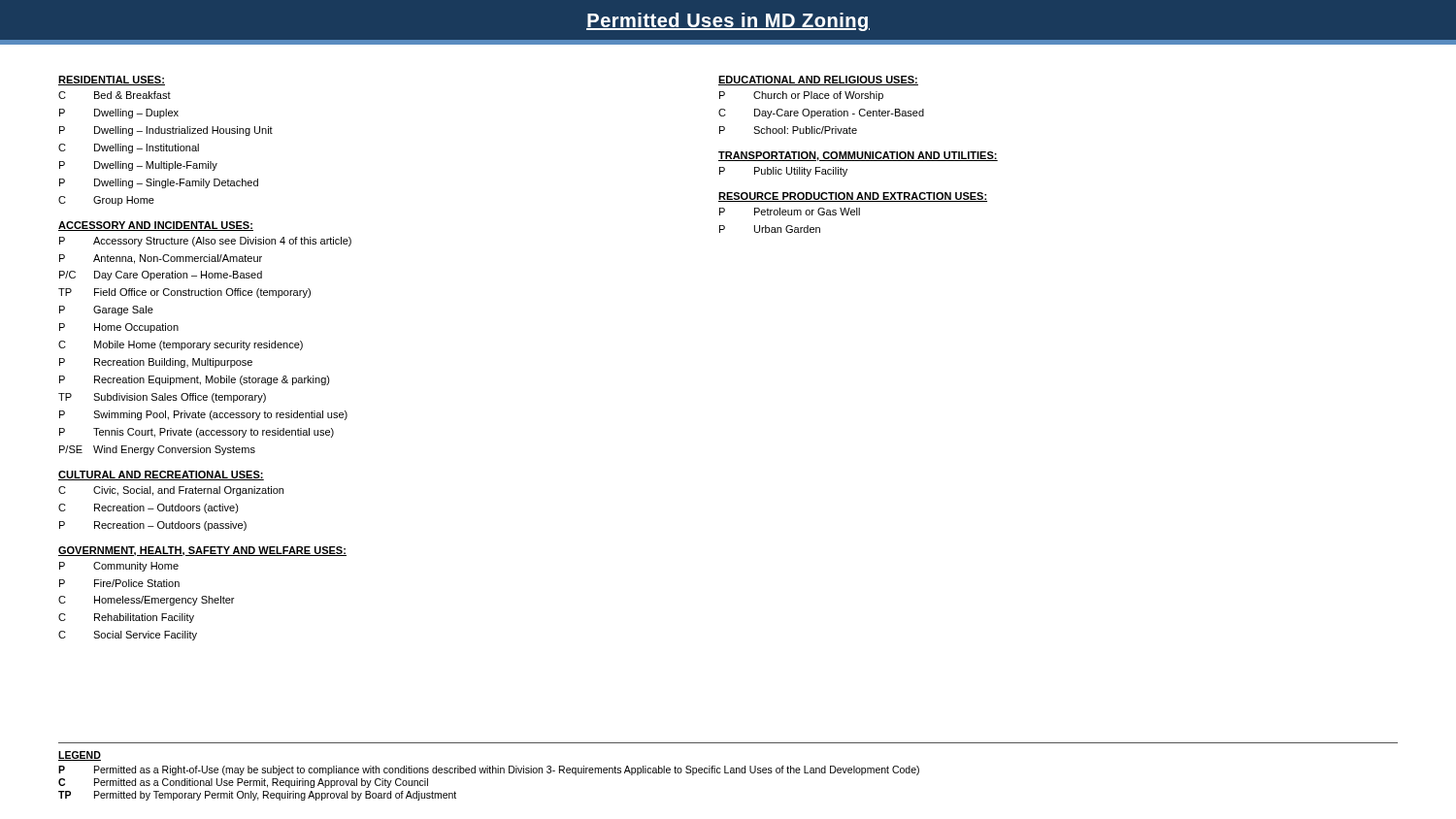The height and width of the screenshot is (819, 1456).
Task: Where does it say "CHomeless/Emergency Shelter"?
Action: (x=146, y=601)
